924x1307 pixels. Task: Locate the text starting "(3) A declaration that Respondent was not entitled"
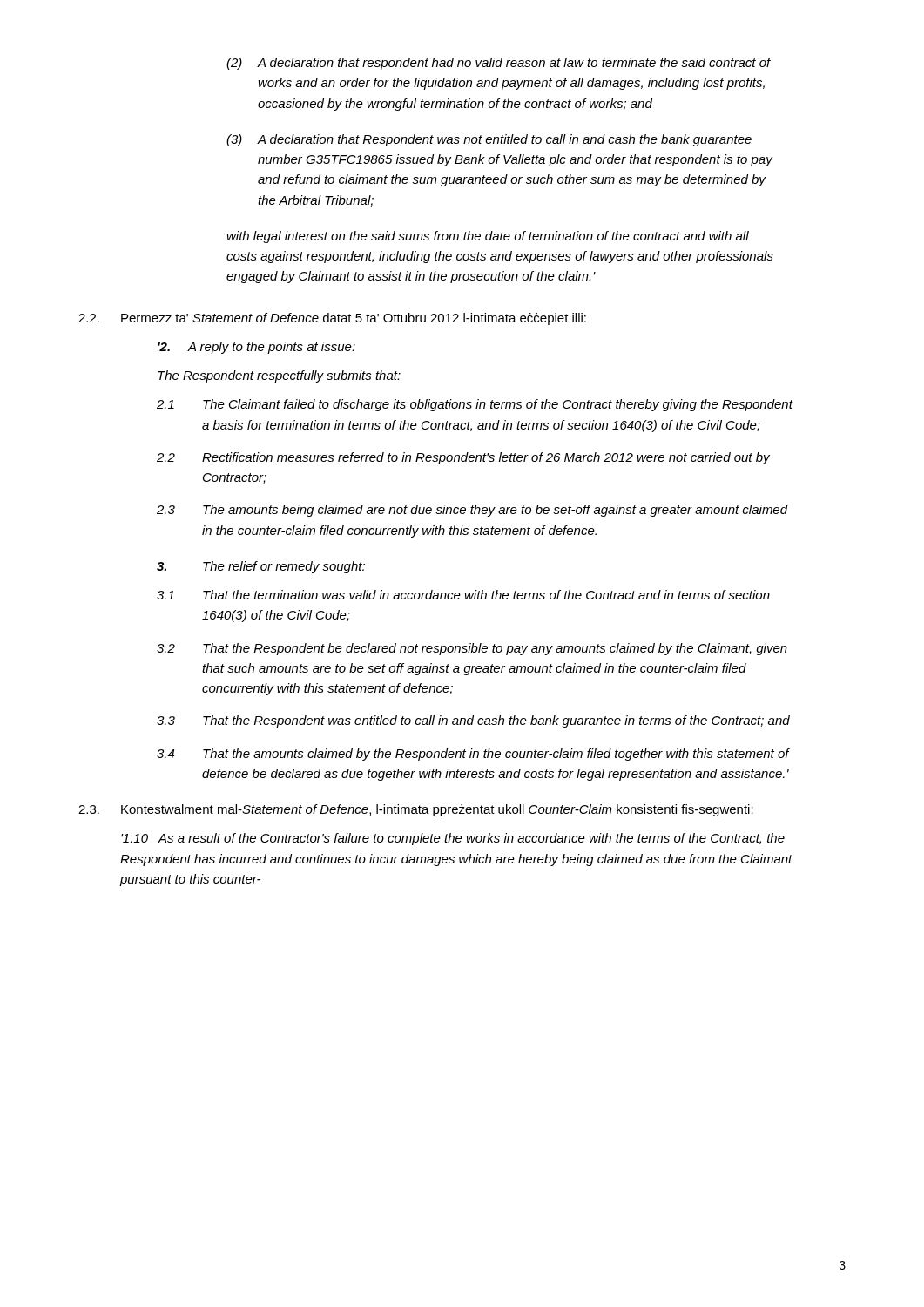coord(501,169)
